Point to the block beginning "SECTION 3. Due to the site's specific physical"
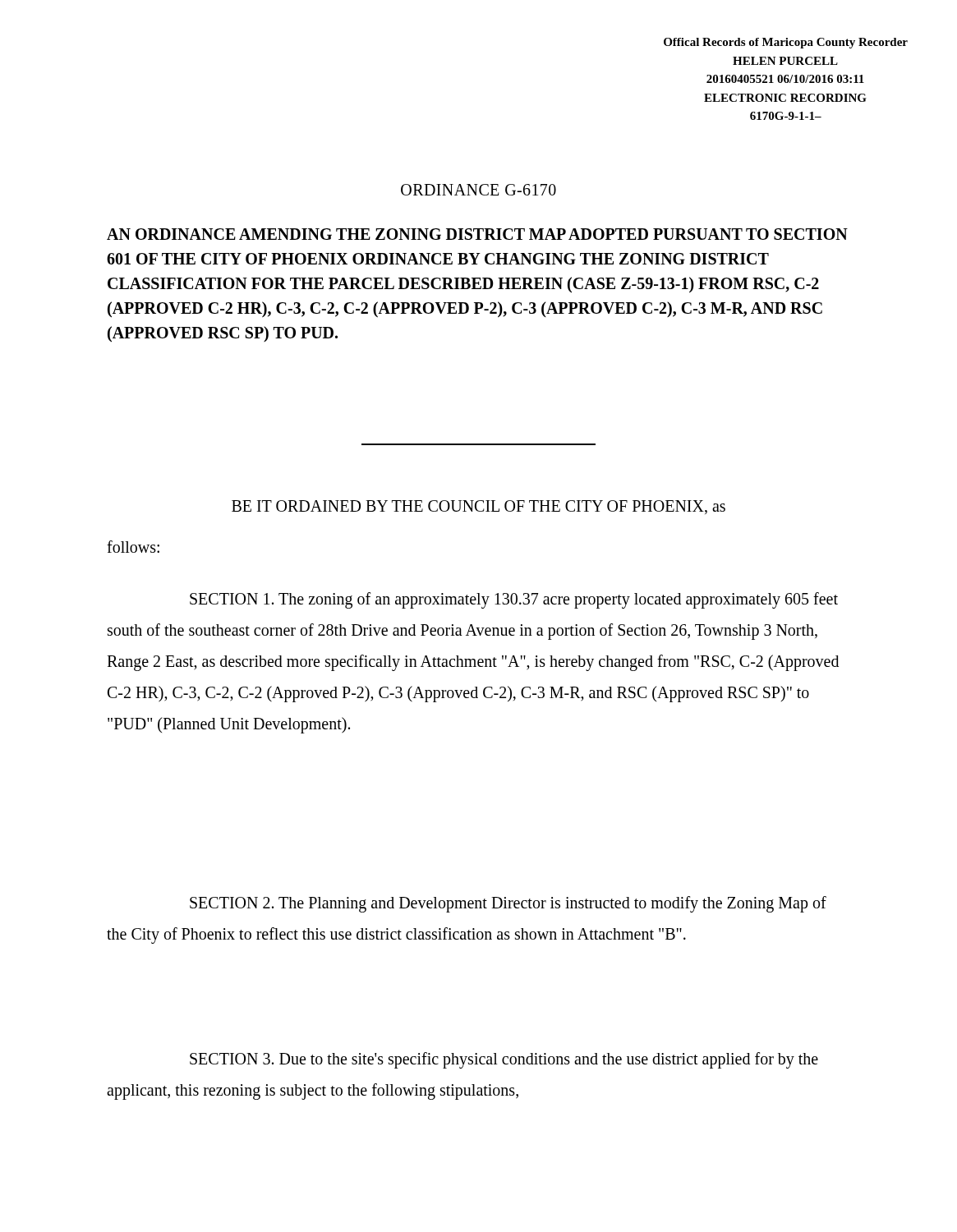 click(463, 1074)
